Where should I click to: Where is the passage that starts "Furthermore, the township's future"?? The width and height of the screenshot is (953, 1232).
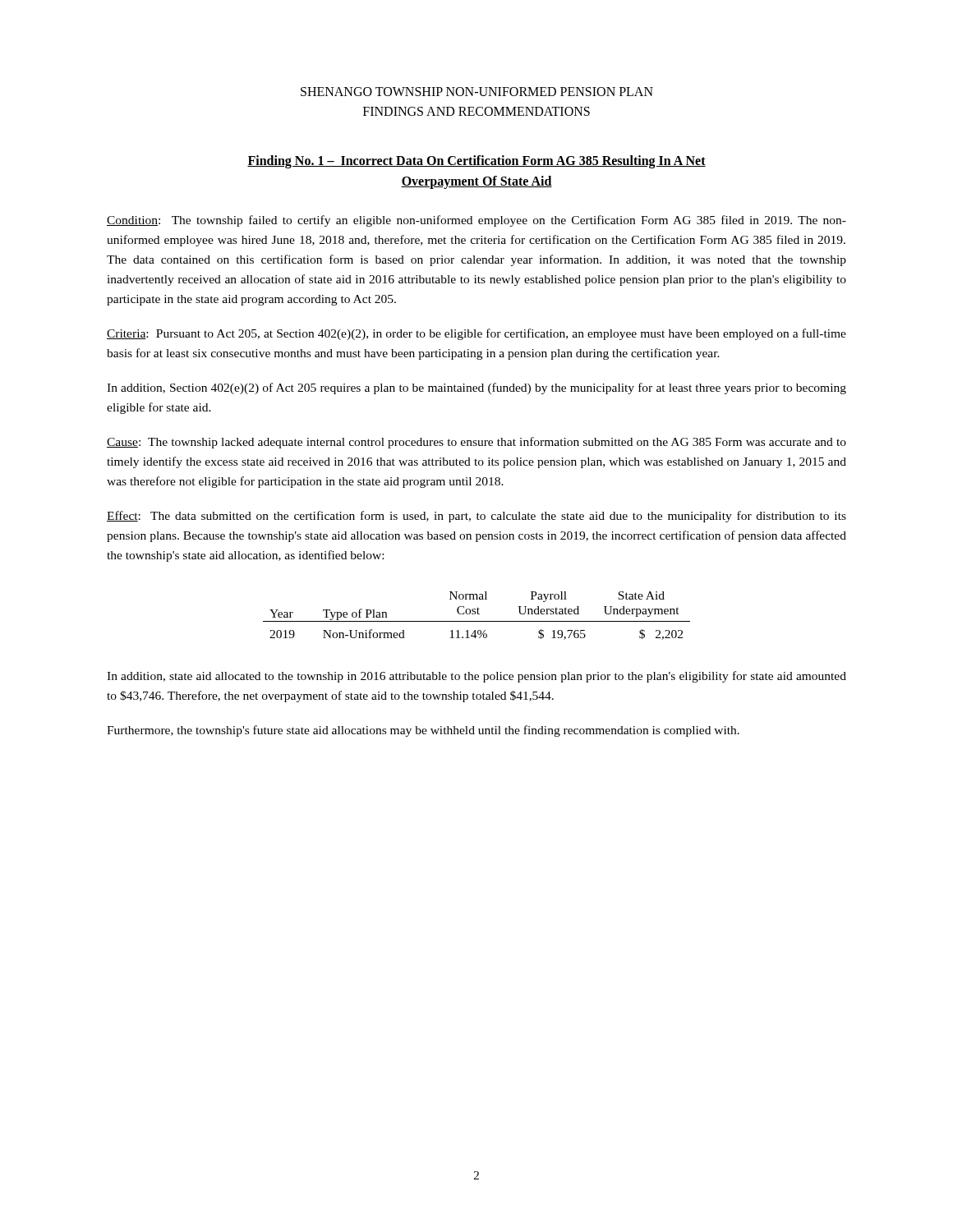[x=423, y=730]
